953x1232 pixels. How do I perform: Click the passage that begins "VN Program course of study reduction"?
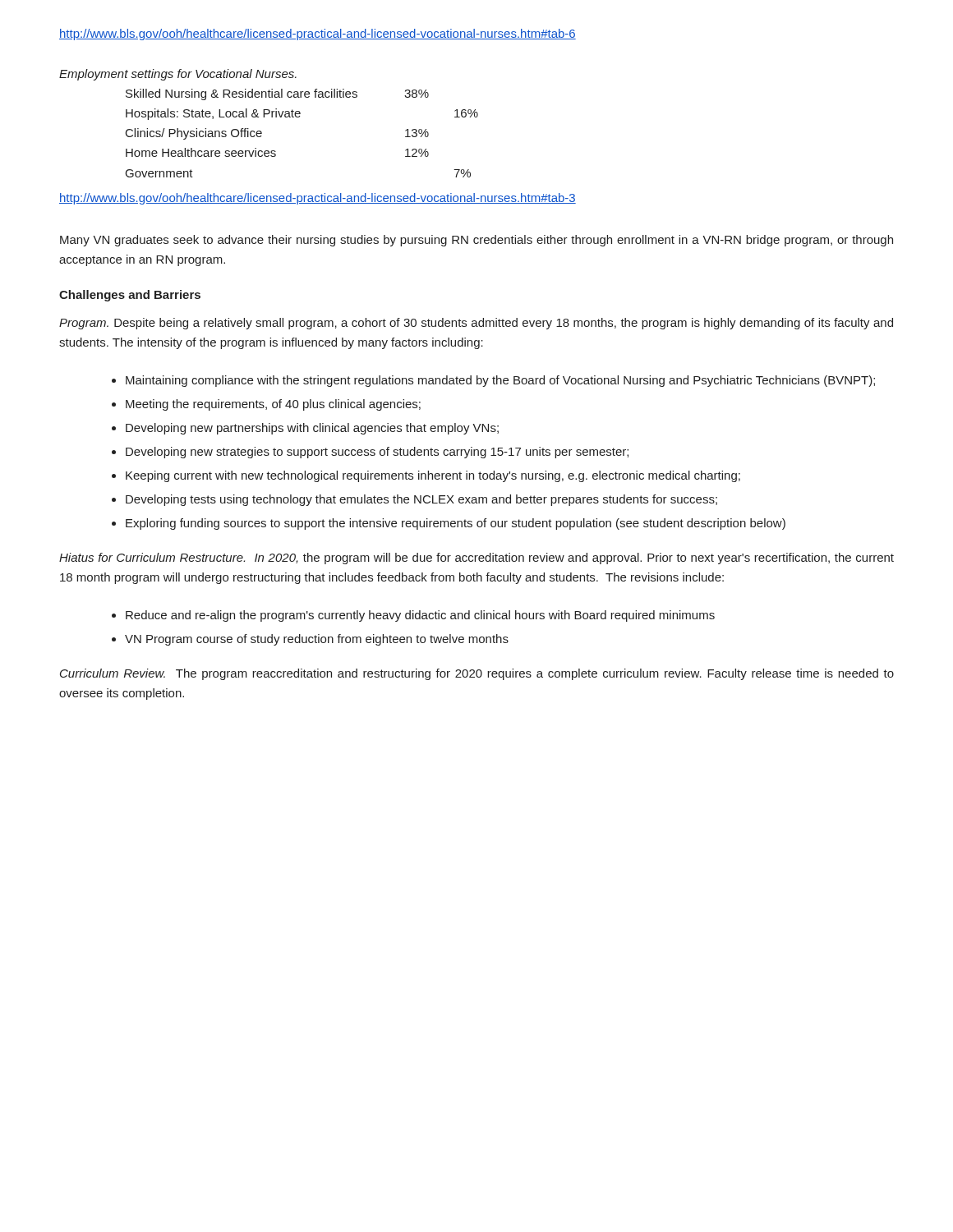(x=317, y=639)
